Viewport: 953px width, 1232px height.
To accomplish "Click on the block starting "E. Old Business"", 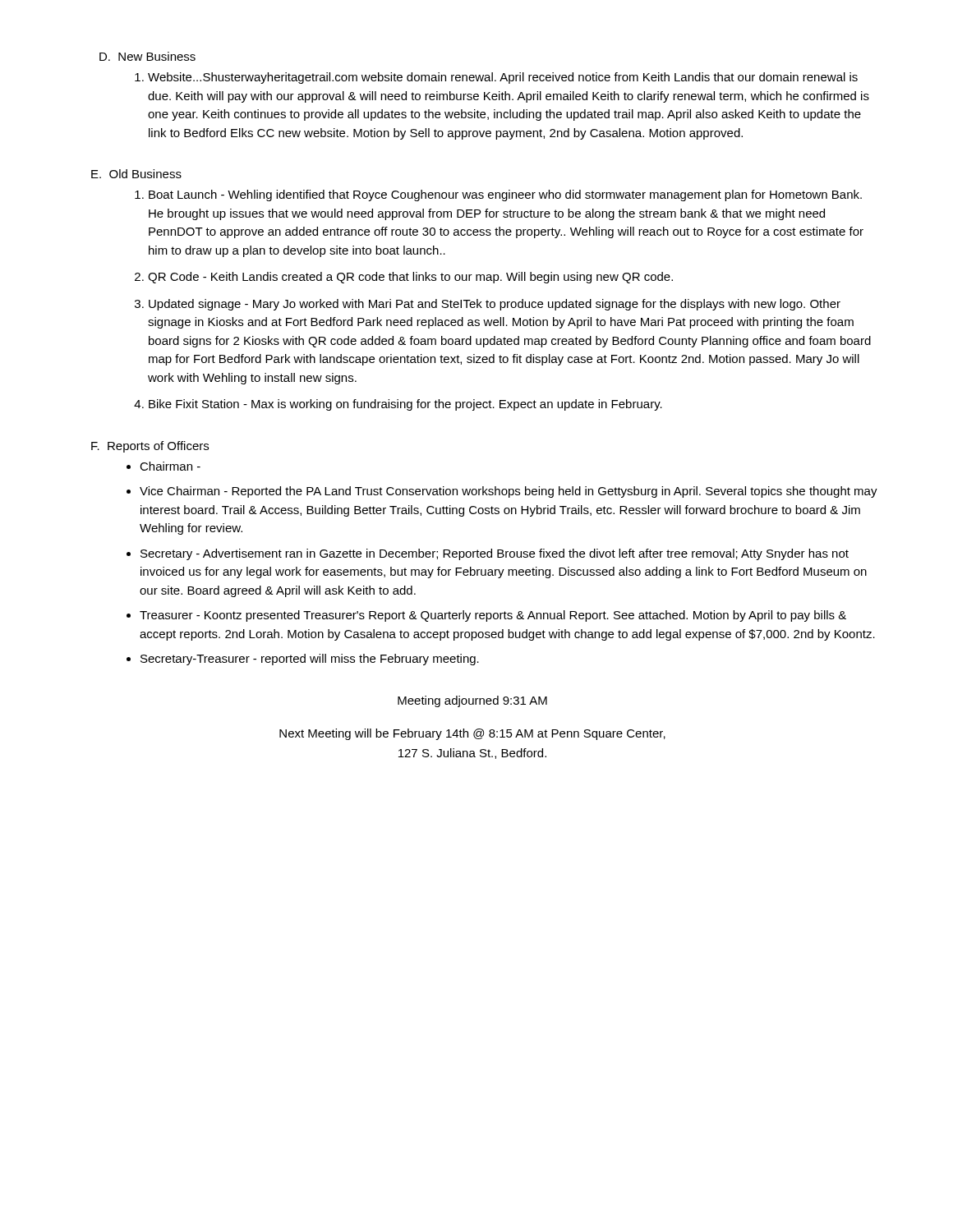I will point(136,174).
